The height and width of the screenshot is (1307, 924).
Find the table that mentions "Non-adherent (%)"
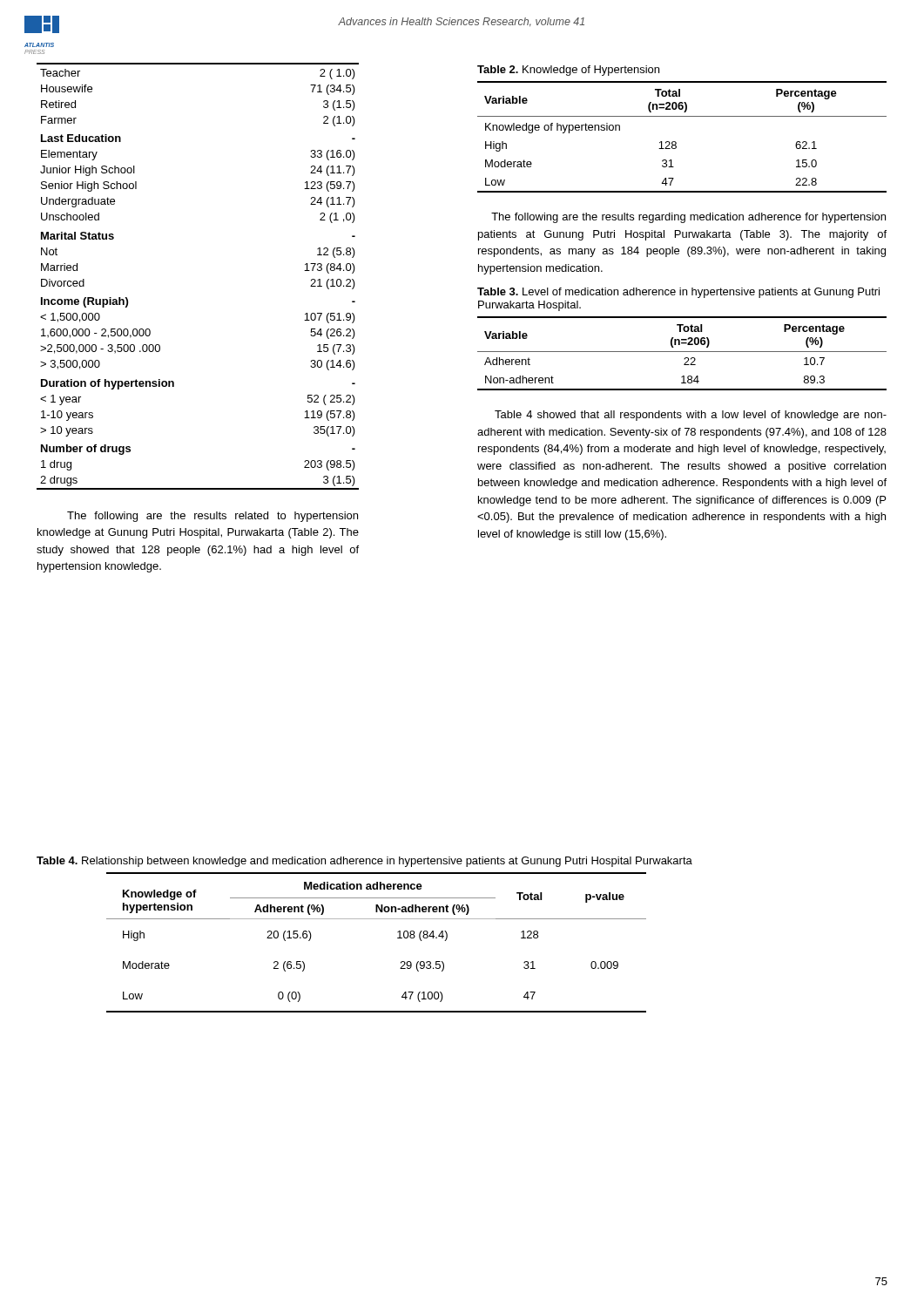(496, 942)
